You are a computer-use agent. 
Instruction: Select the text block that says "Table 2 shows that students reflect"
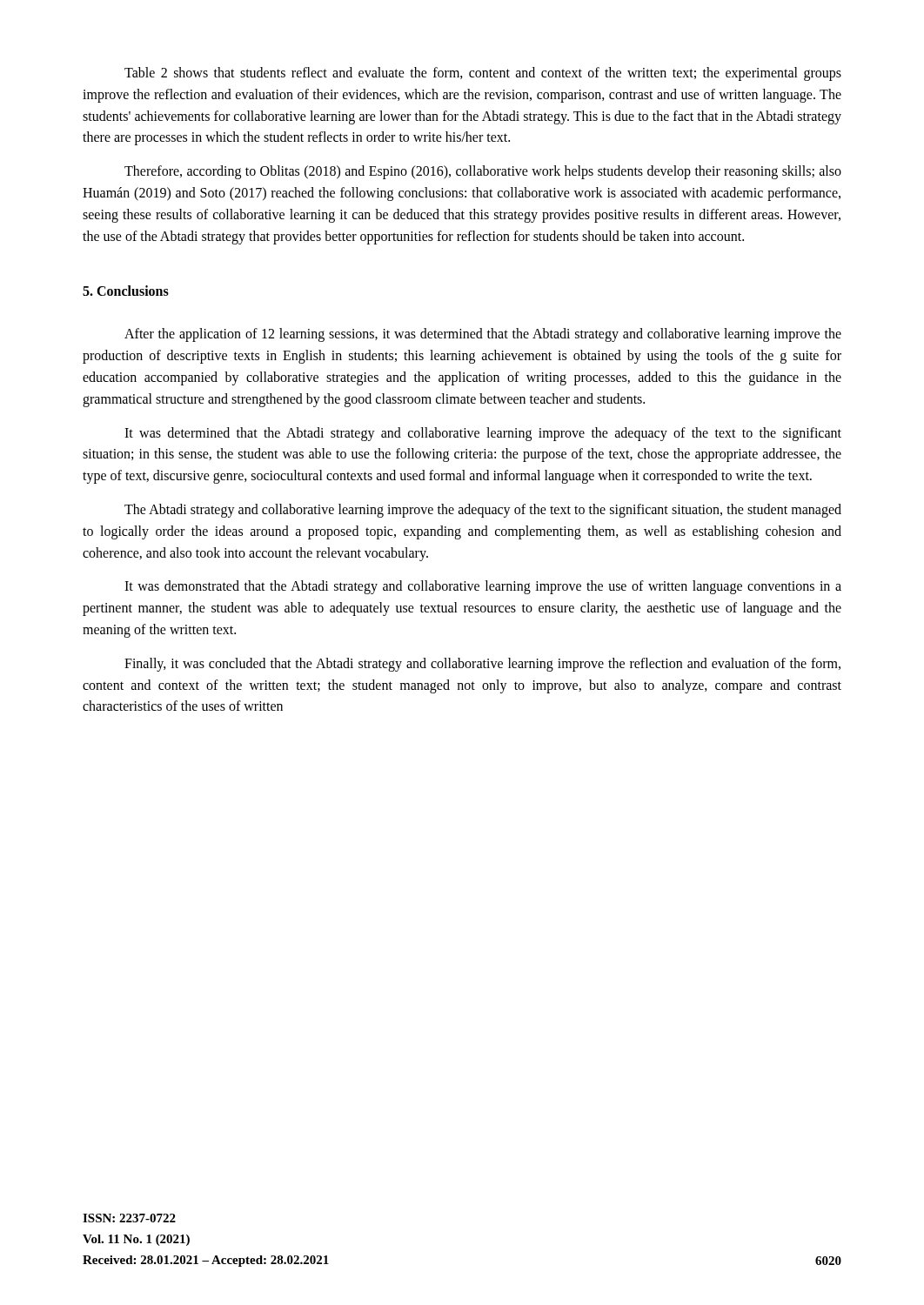pyautogui.click(x=462, y=106)
